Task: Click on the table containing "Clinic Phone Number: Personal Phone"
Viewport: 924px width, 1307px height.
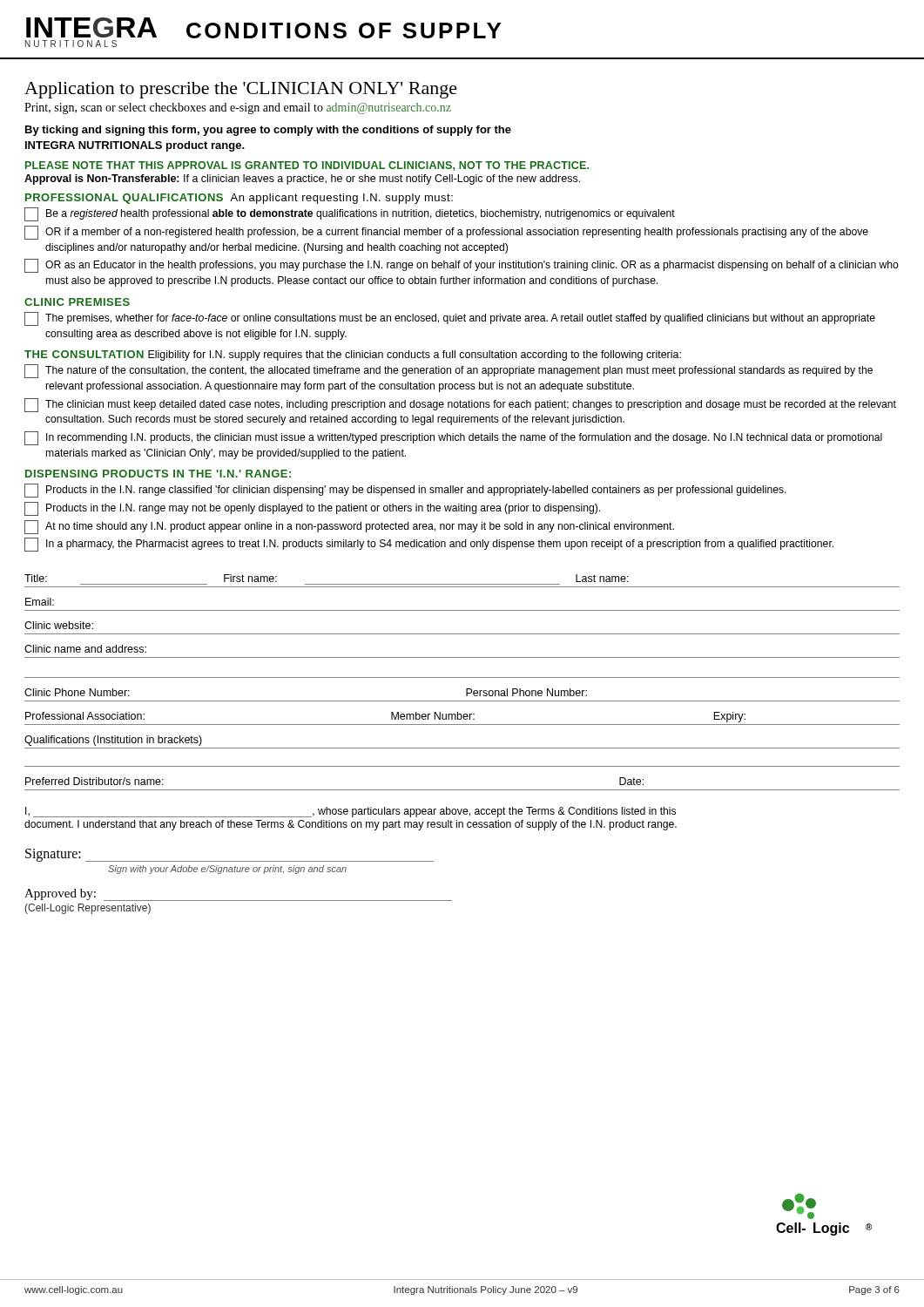Action: click(x=462, y=722)
